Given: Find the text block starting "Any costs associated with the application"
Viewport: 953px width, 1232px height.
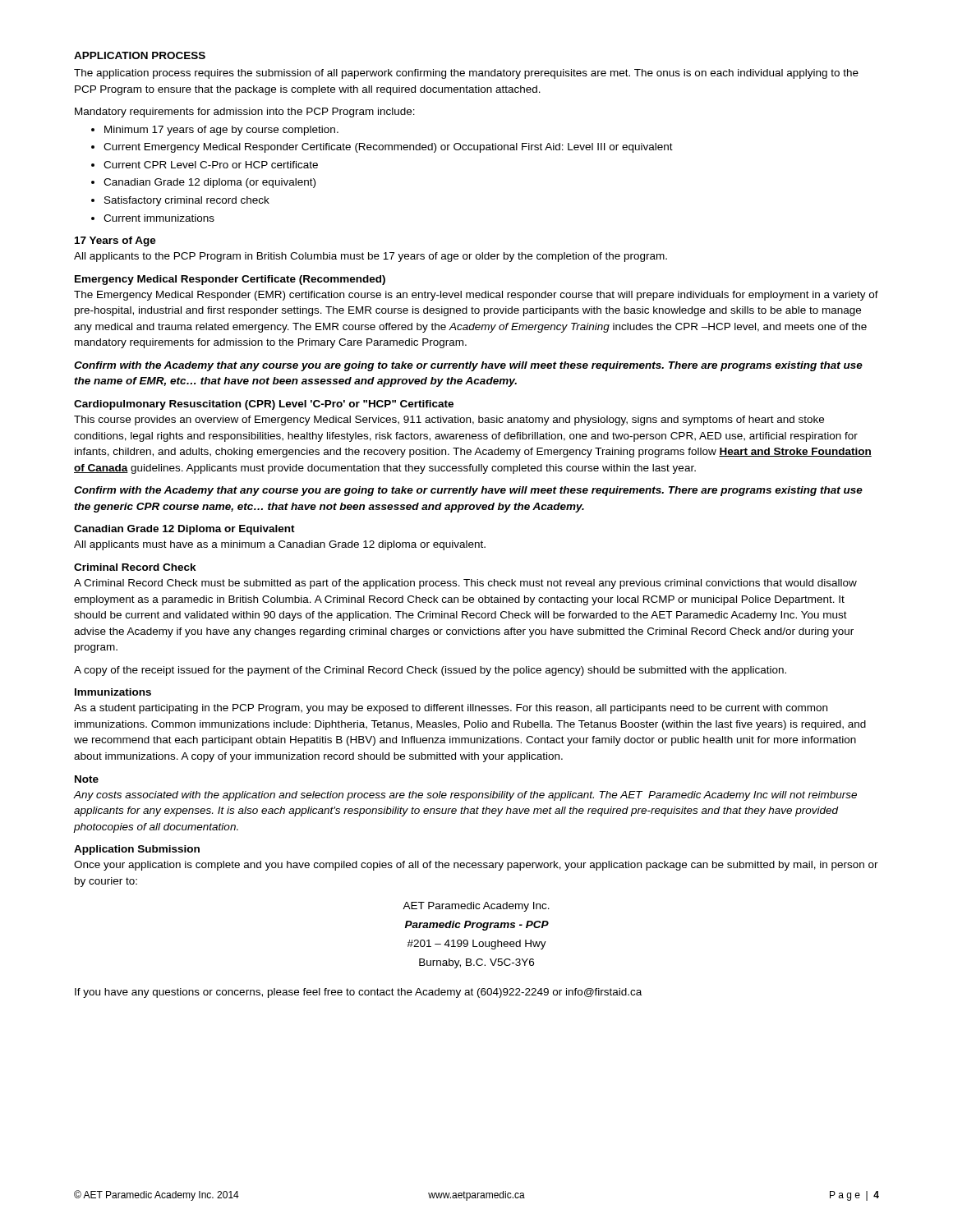Looking at the screenshot, I should (466, 810).
